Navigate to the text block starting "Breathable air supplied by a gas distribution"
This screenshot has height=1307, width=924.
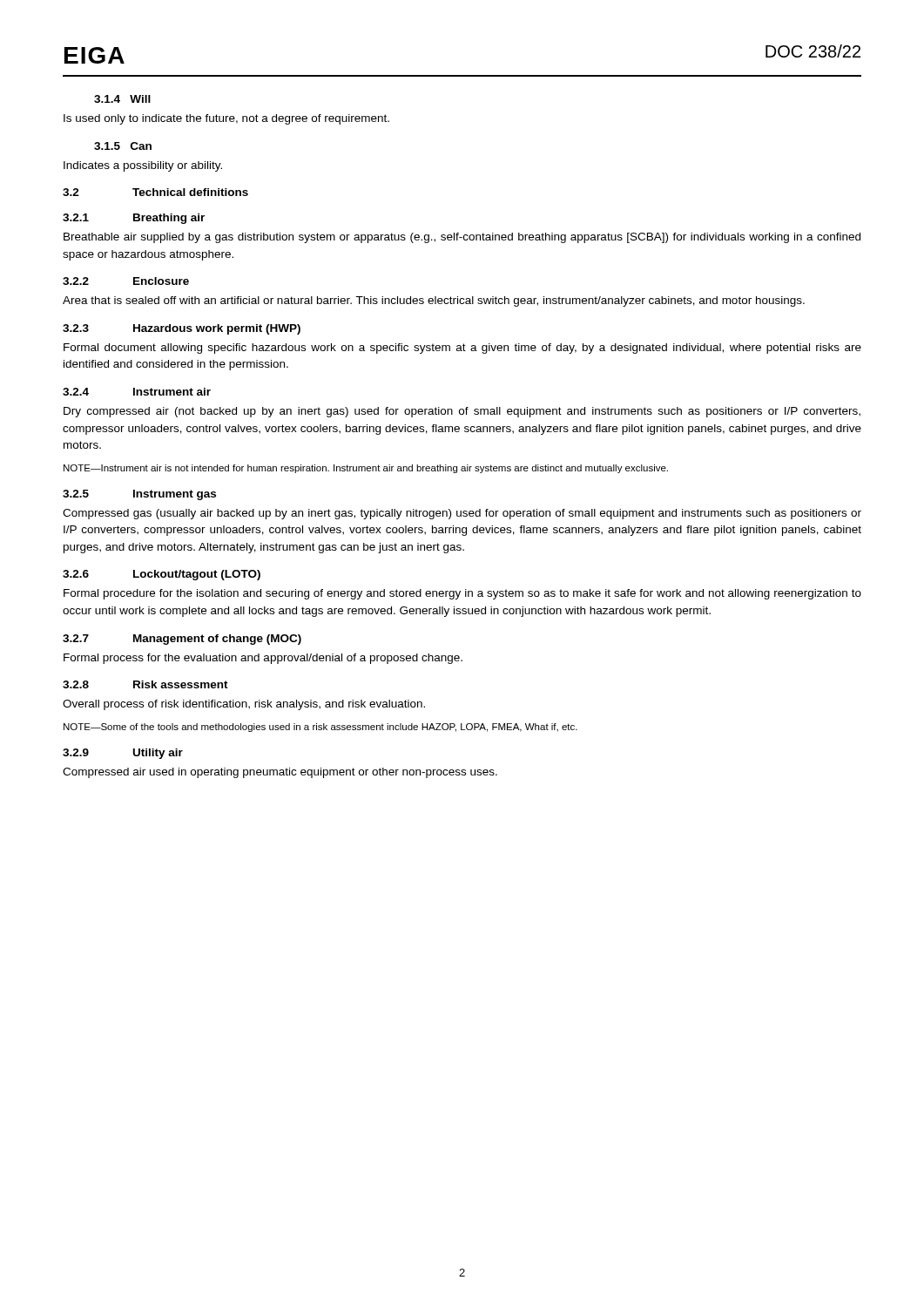point(462,245)
